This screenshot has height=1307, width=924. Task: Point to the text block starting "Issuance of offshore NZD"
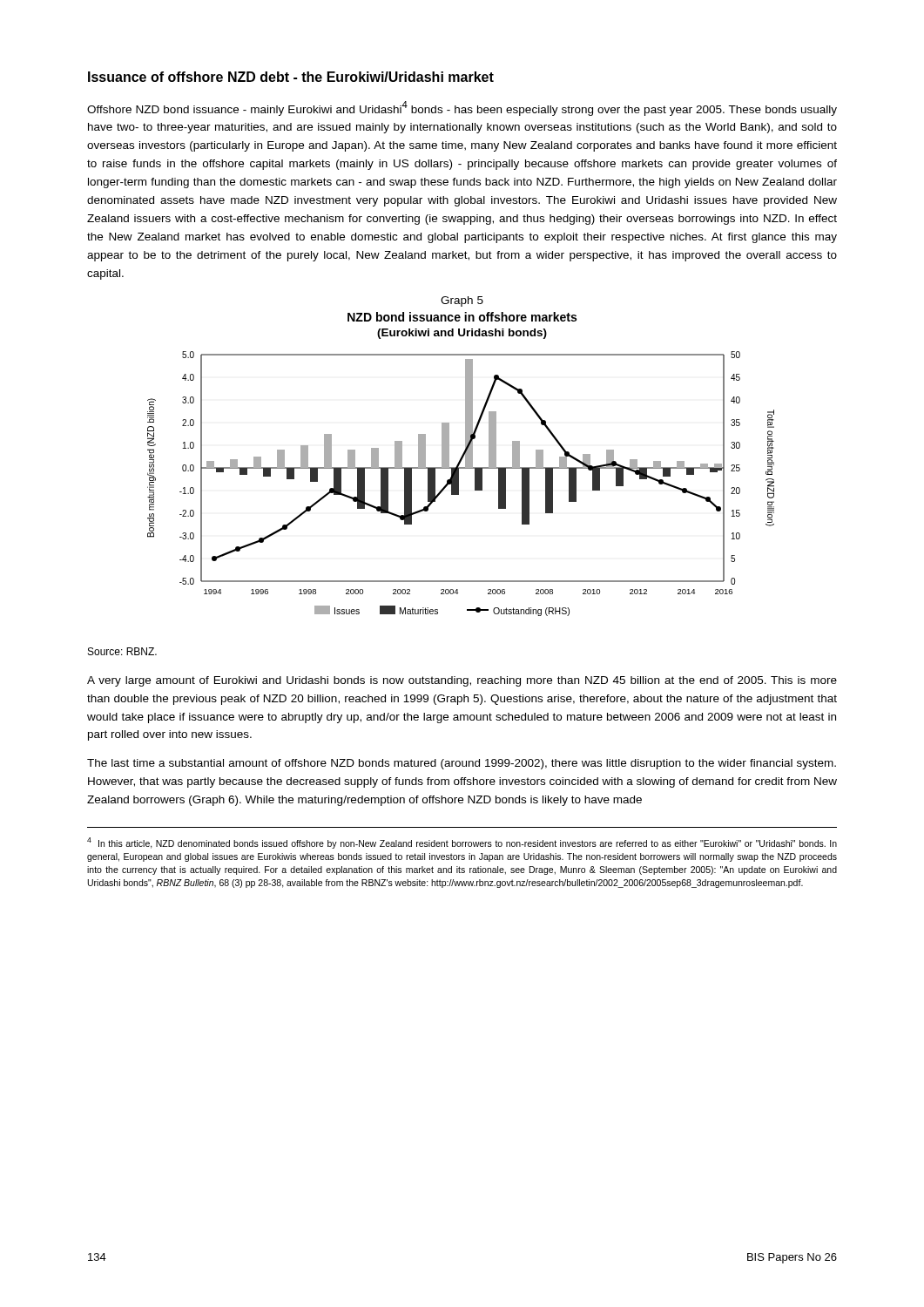pyautogui.click(x=290, y=77)
